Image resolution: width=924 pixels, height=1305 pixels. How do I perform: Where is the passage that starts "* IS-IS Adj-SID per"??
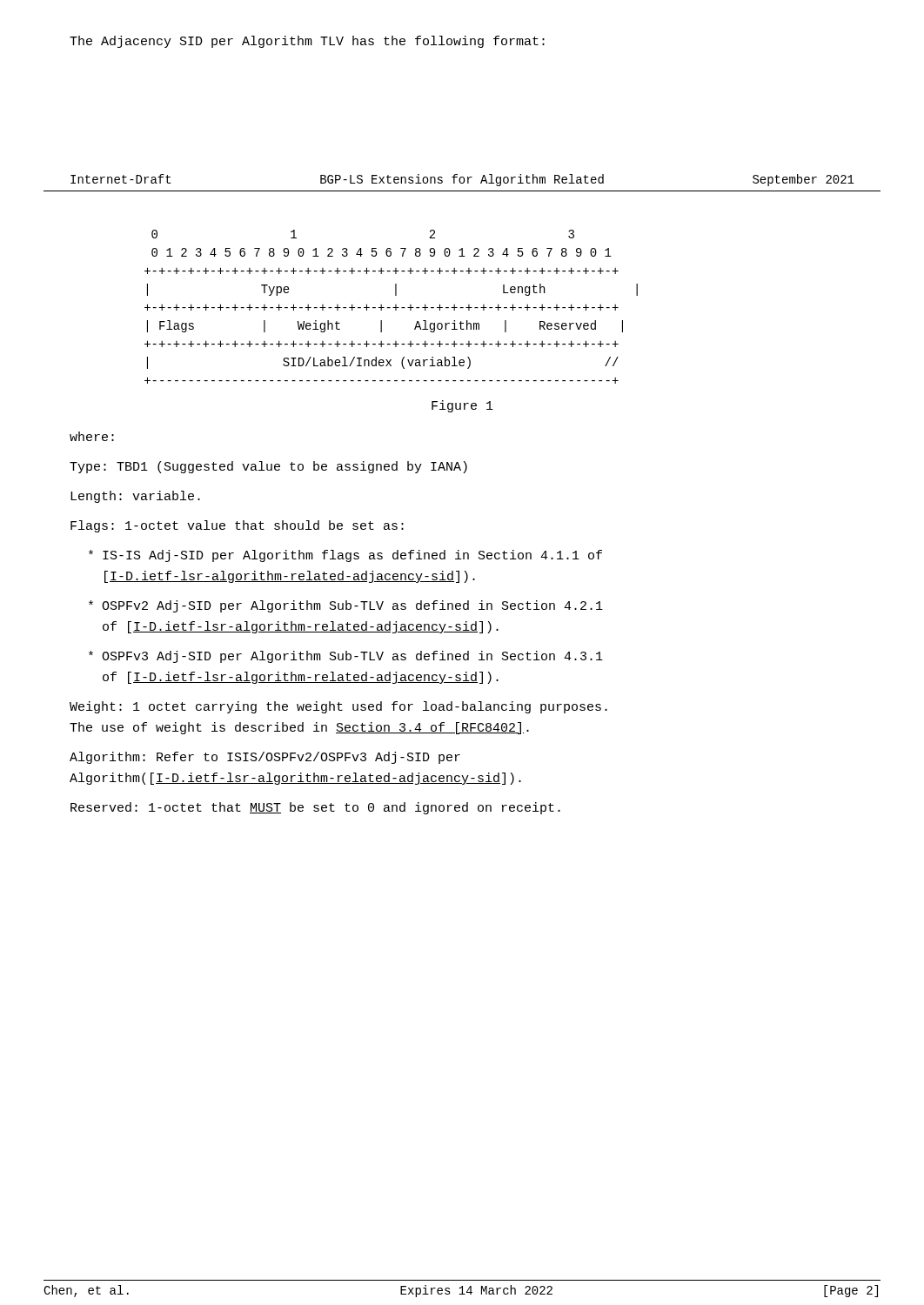click(471, 567)
